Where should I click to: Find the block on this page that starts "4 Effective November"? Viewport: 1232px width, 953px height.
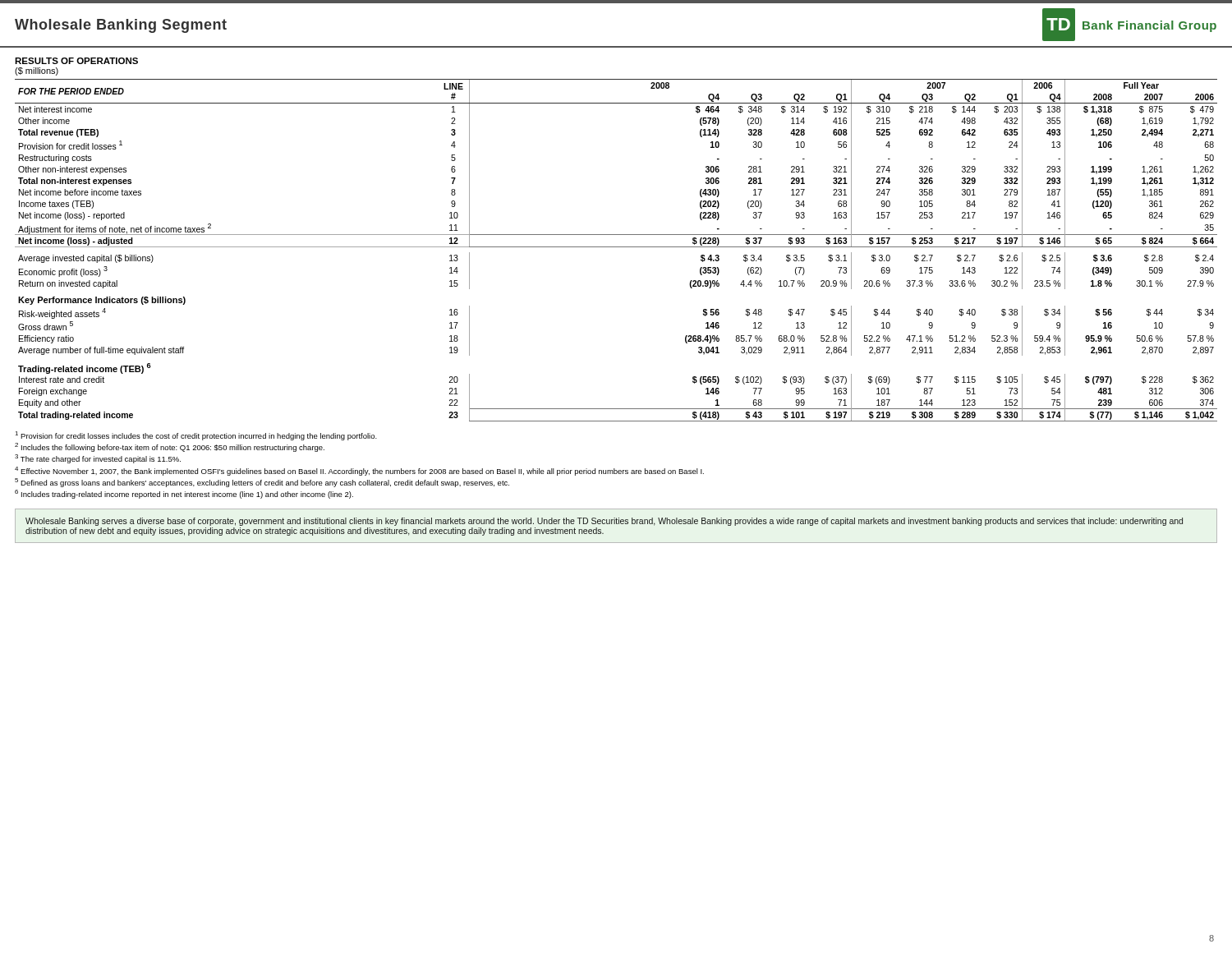[360, 470]
